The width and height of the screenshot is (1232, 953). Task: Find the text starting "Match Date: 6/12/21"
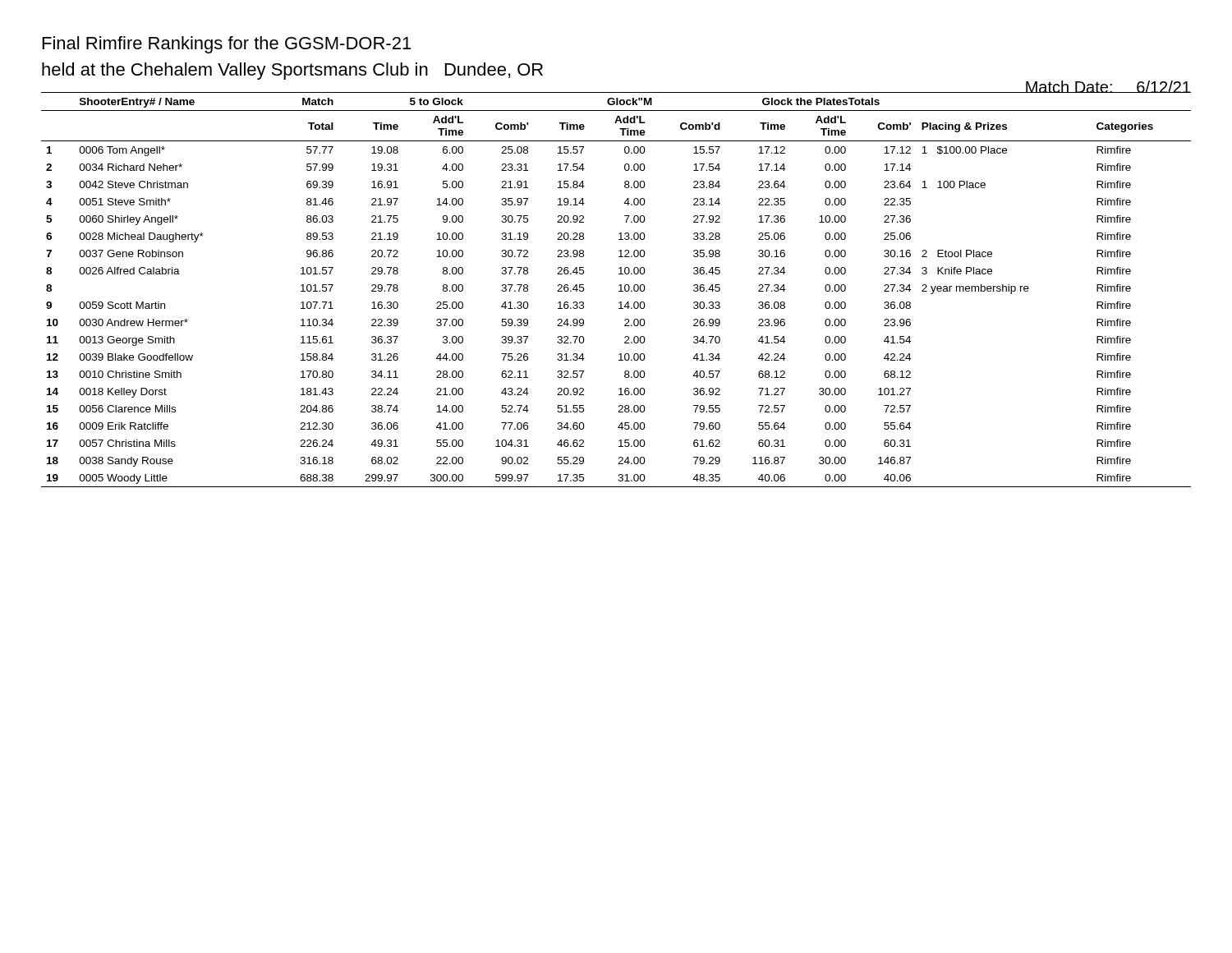(x=1108, y=87)
